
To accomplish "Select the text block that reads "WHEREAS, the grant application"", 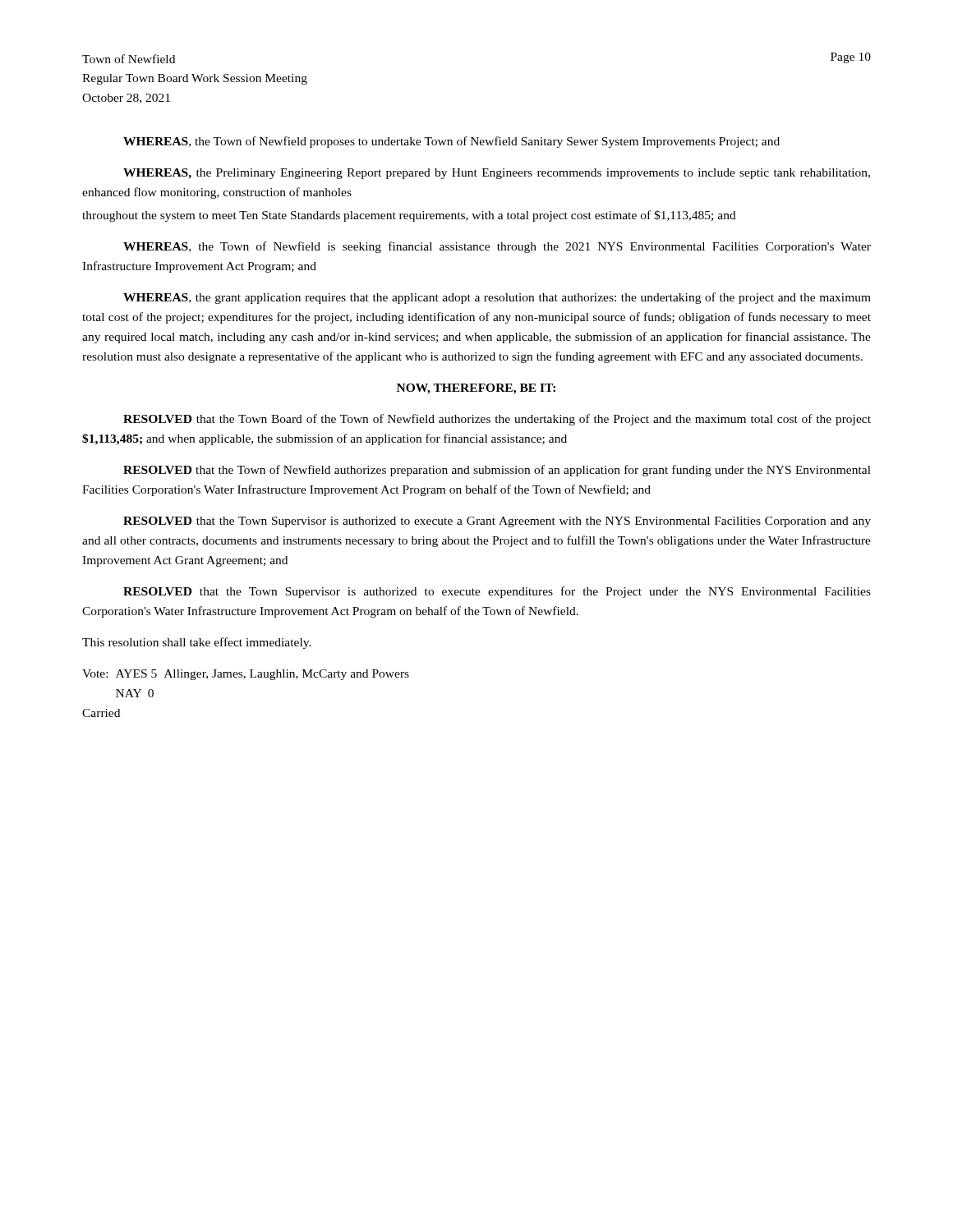I will click(x=476, y=326).
